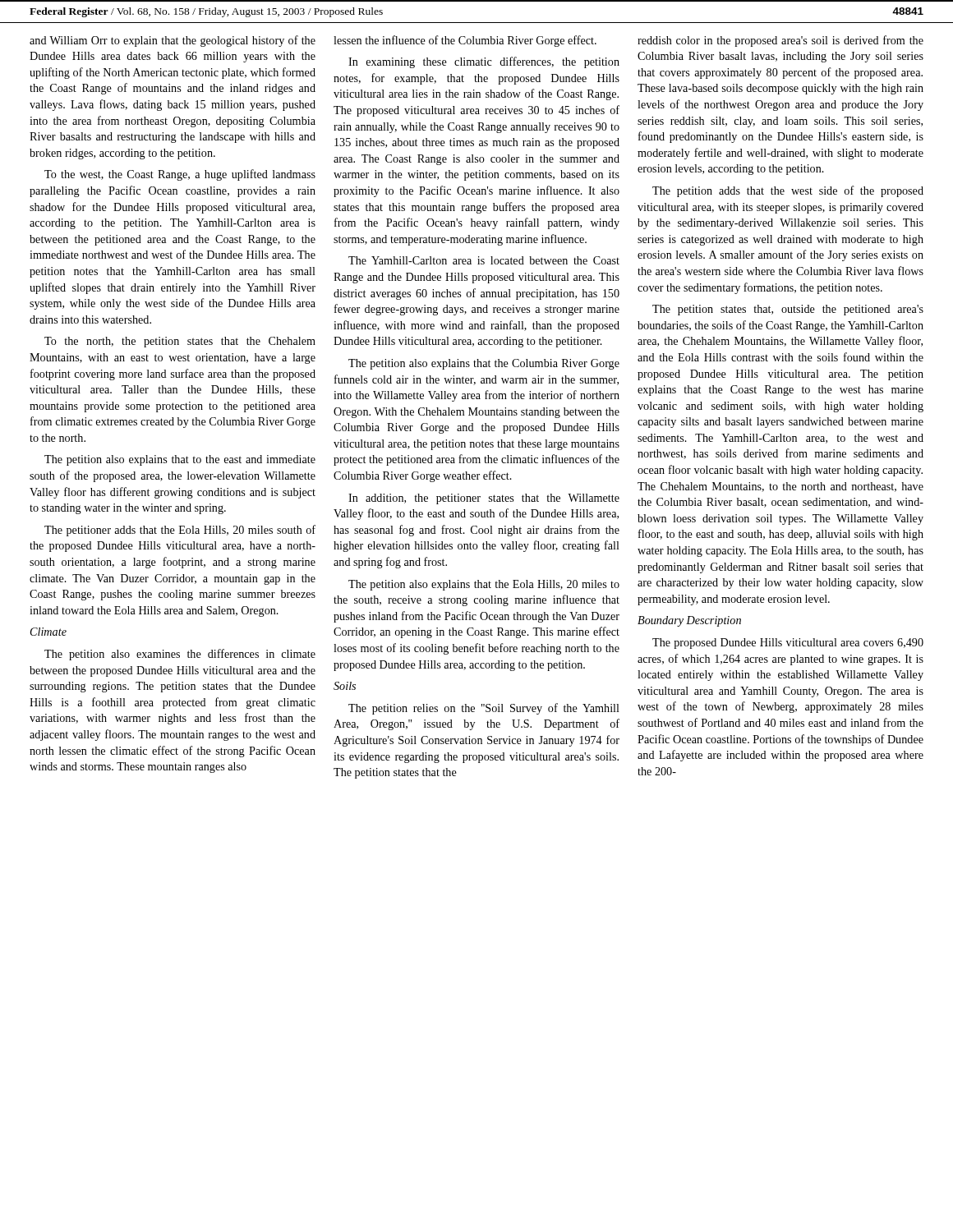Click on the text block that says "The Yamhill-Carlton area"
The width and height of the screenshot is (953, 1232).
(476, 302)
